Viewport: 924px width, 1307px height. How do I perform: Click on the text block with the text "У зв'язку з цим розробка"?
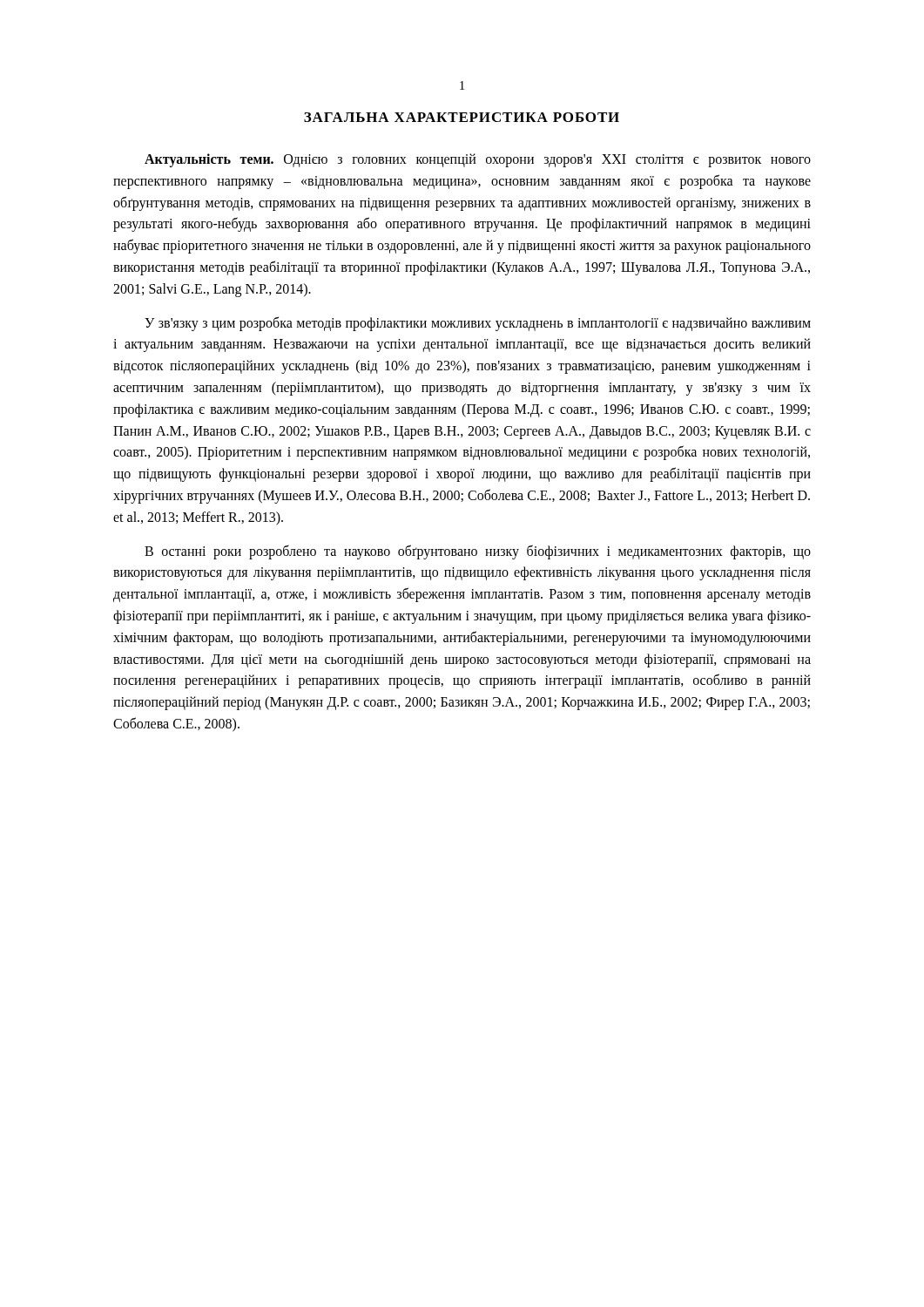click(462, 420)
